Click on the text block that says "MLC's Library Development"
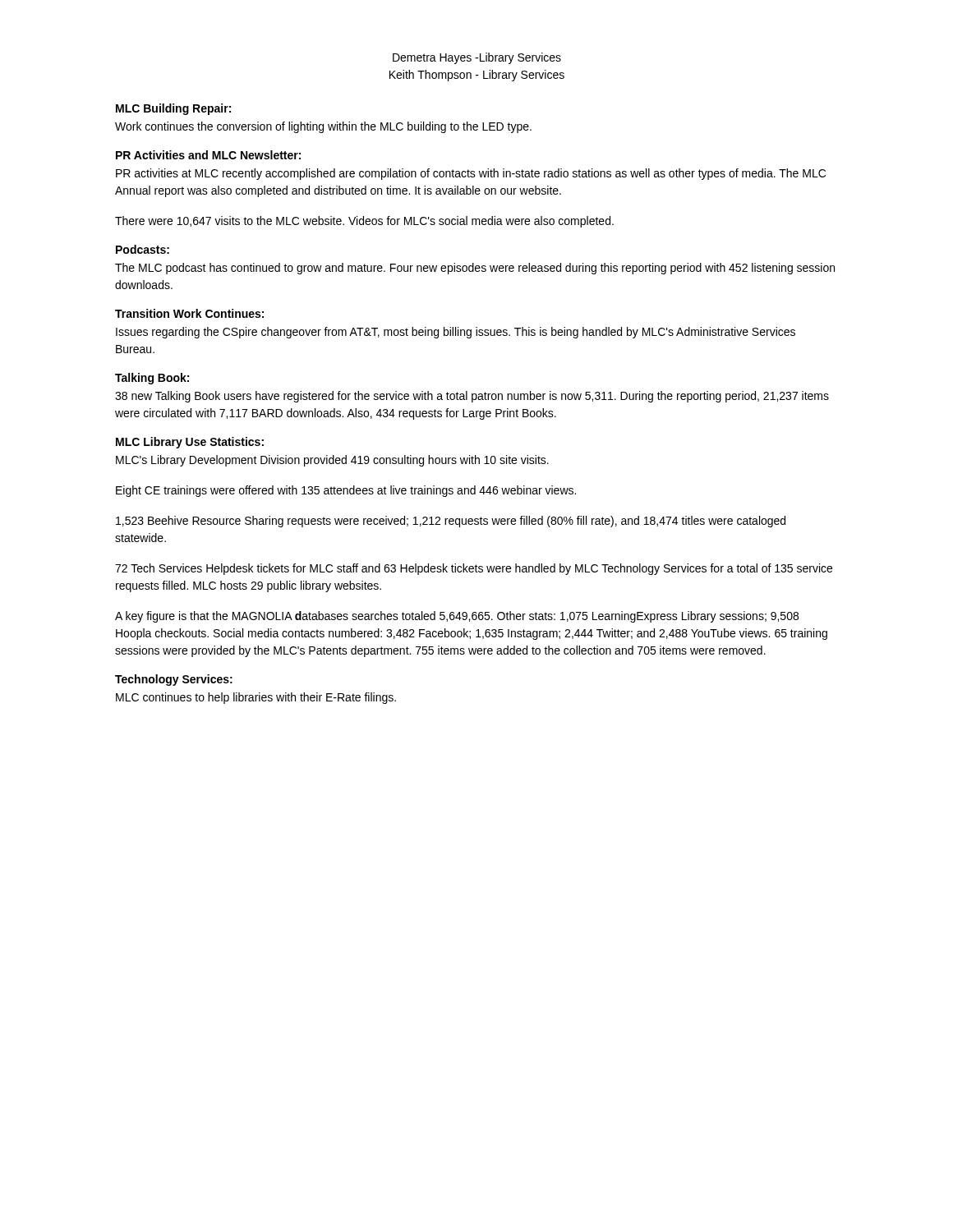The image size is (953, 1232). click(x=332, y=460)
